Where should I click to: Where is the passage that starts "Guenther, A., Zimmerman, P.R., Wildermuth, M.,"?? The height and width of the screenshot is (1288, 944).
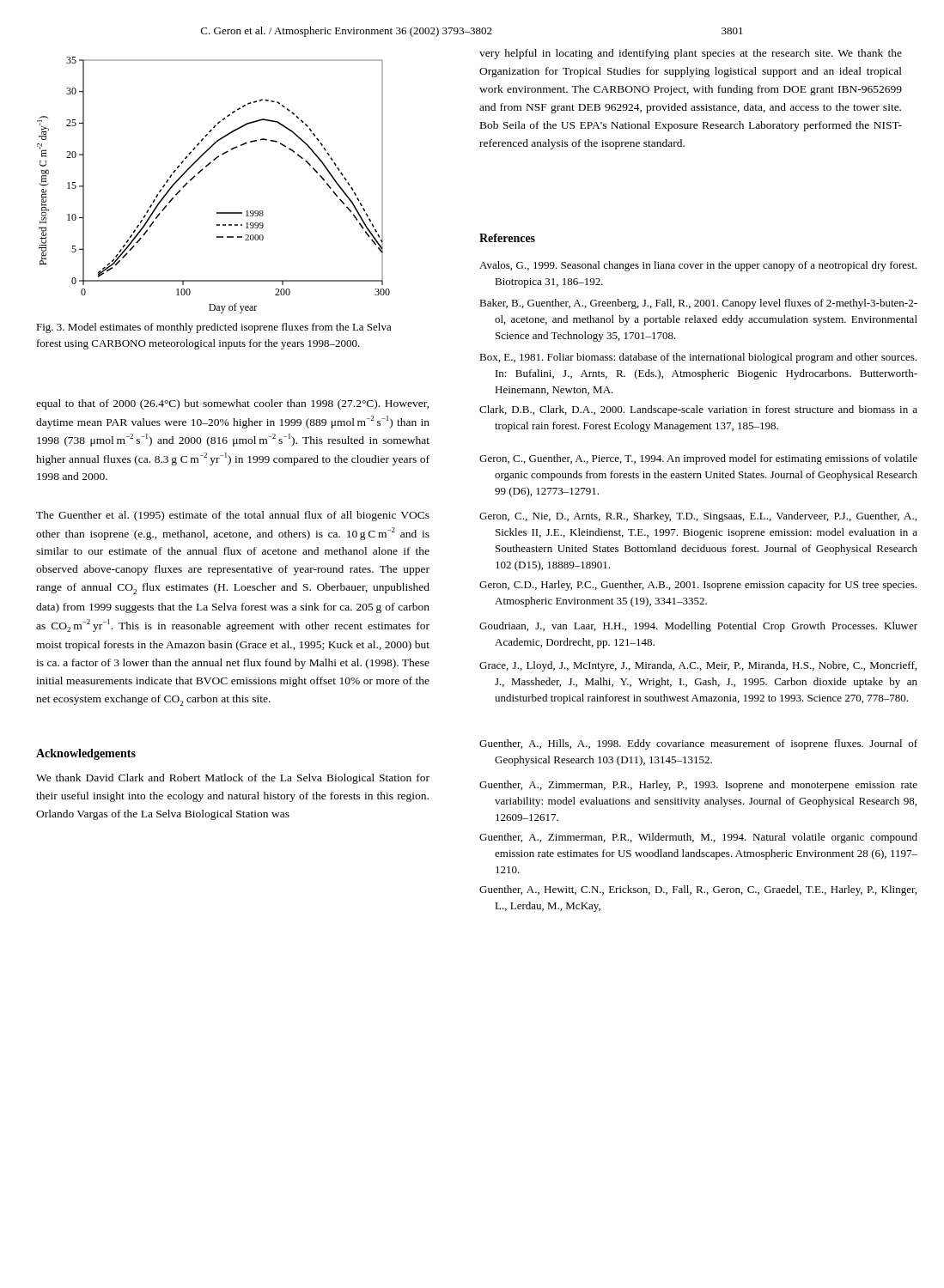coord(698,853)
